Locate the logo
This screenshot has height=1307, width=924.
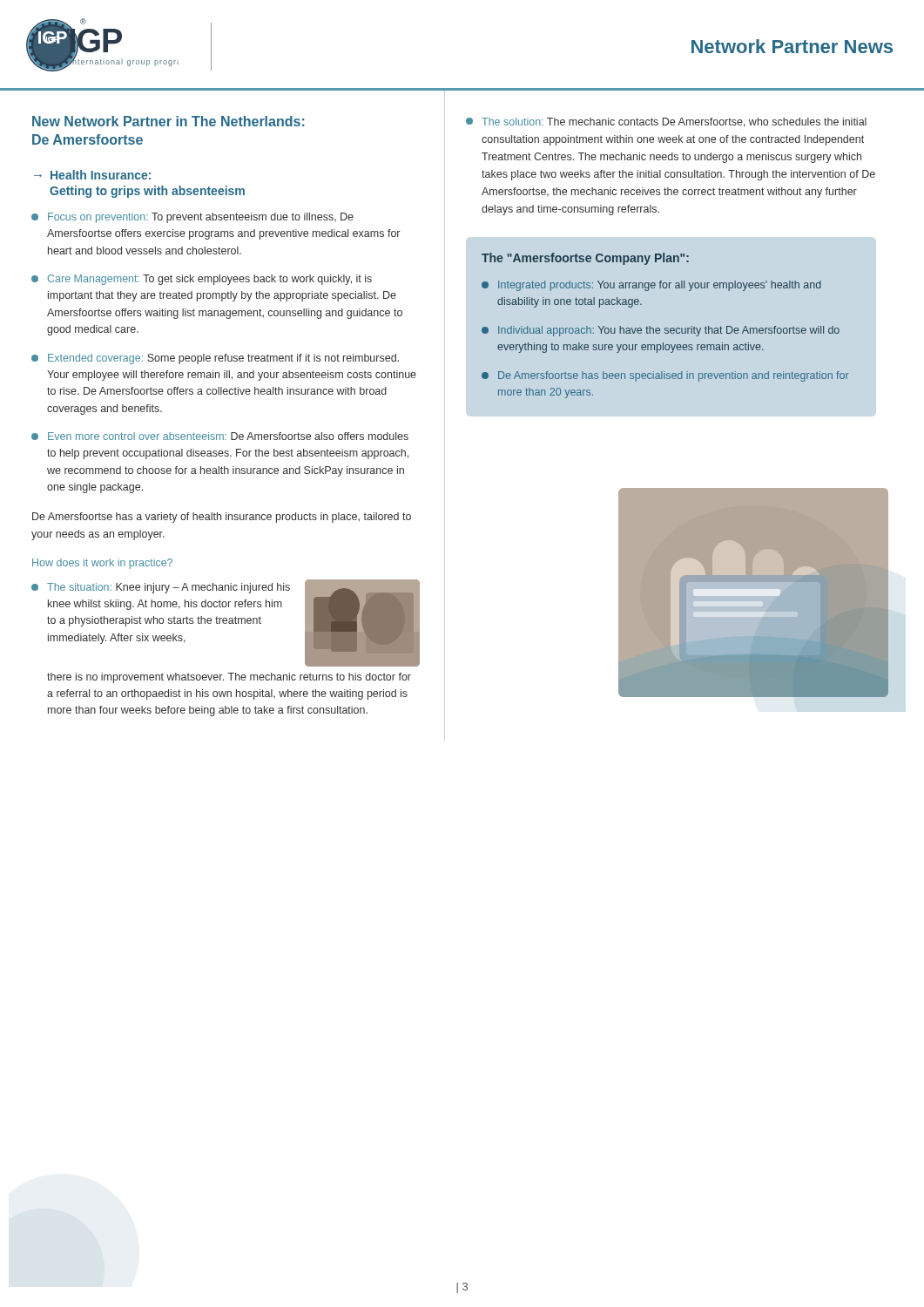[x=109, y=47]
